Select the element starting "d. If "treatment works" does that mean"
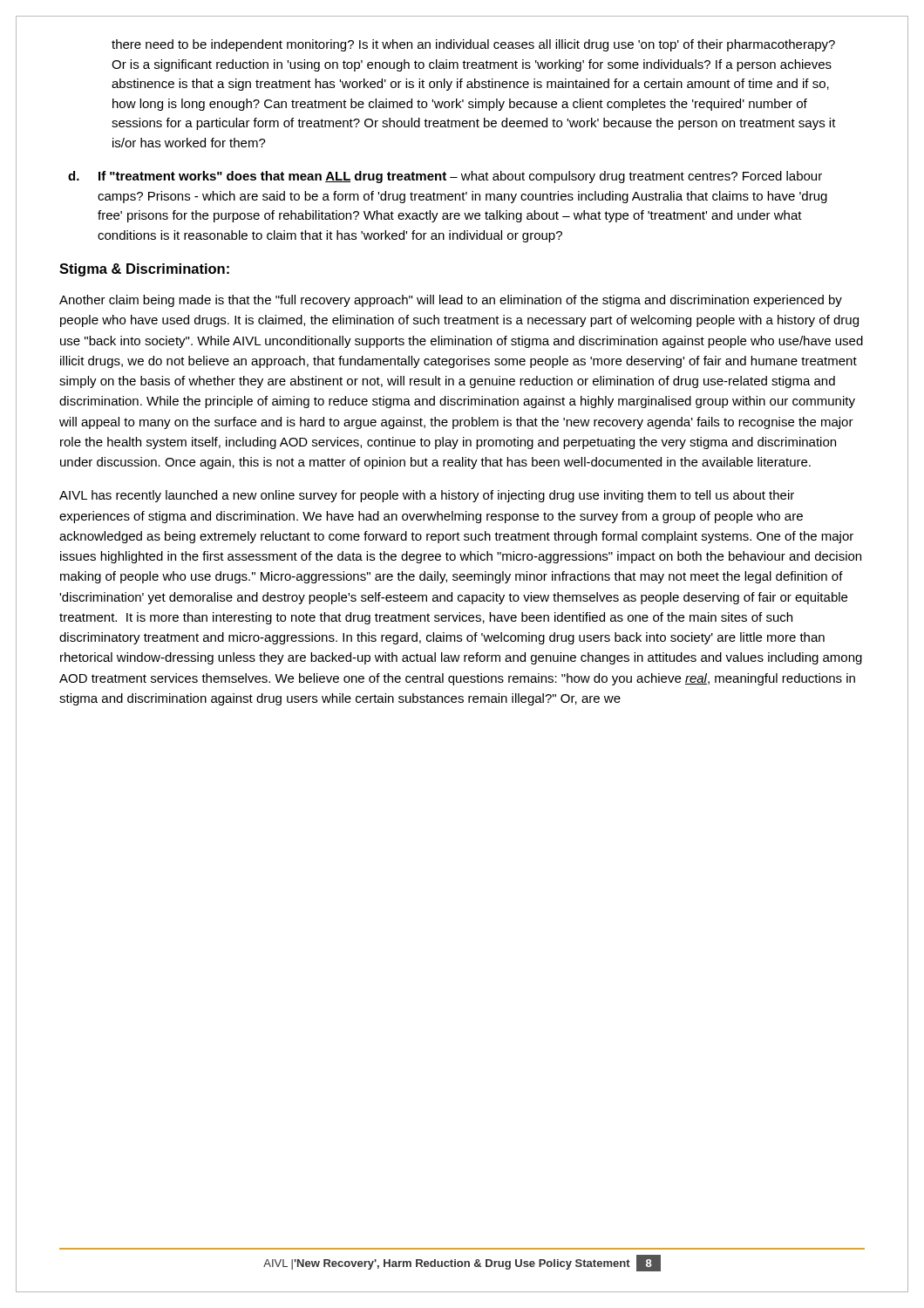 pos(458,206)
